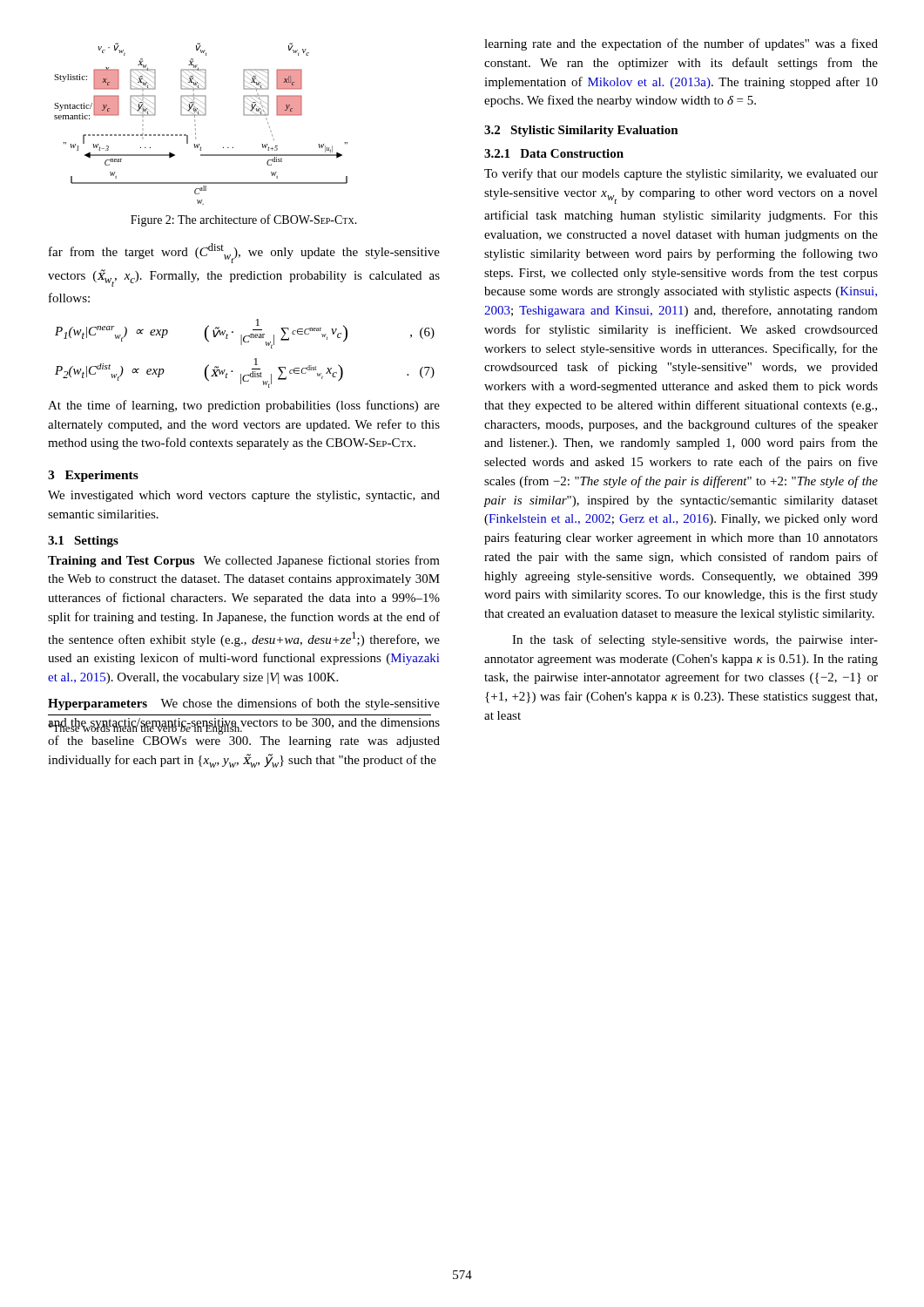Select the region starting "To verify that our models capture the"
The image size is (924, 1307).
click(x=681, y=393)
